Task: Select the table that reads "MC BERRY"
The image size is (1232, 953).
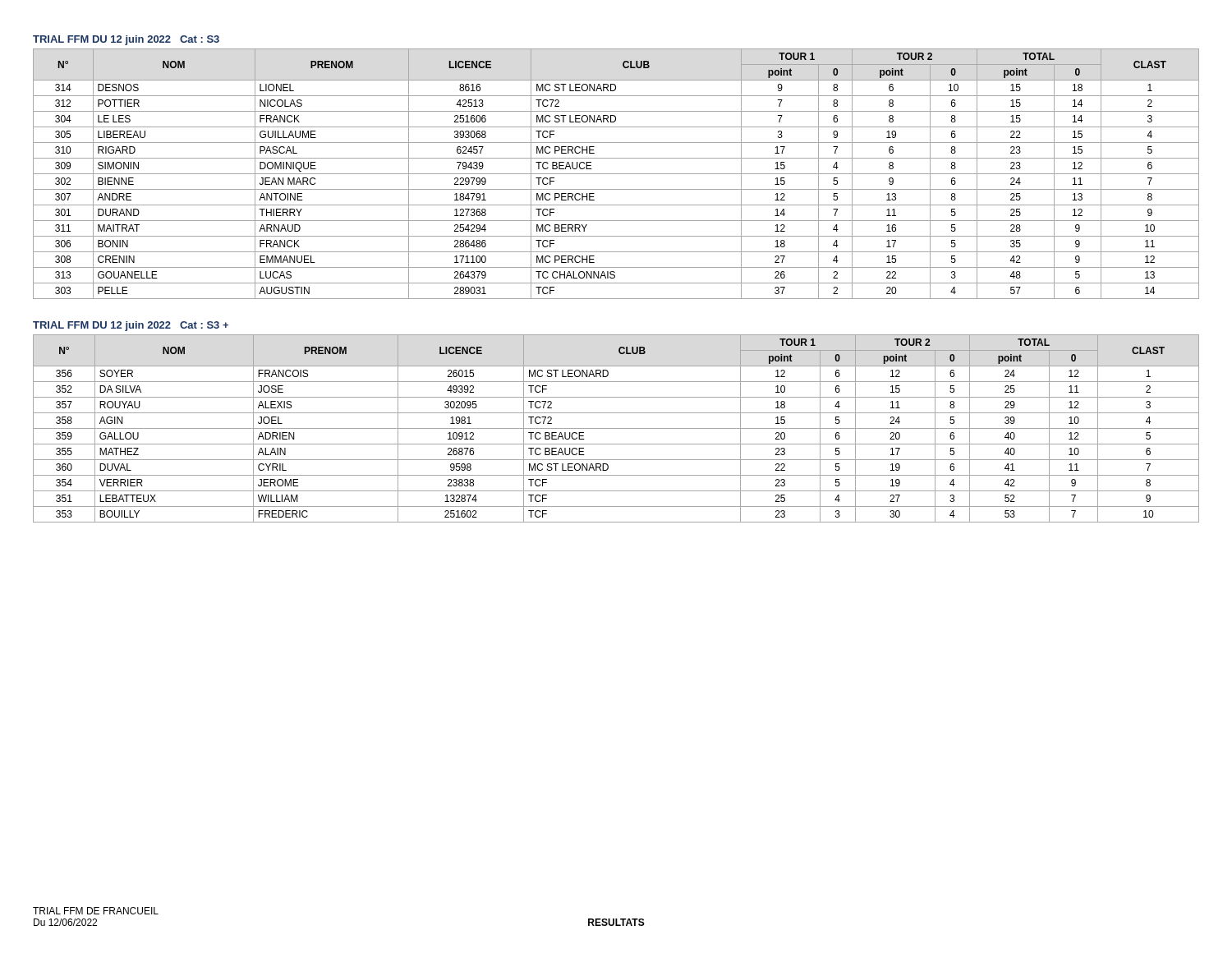Action: click(616, 174)
